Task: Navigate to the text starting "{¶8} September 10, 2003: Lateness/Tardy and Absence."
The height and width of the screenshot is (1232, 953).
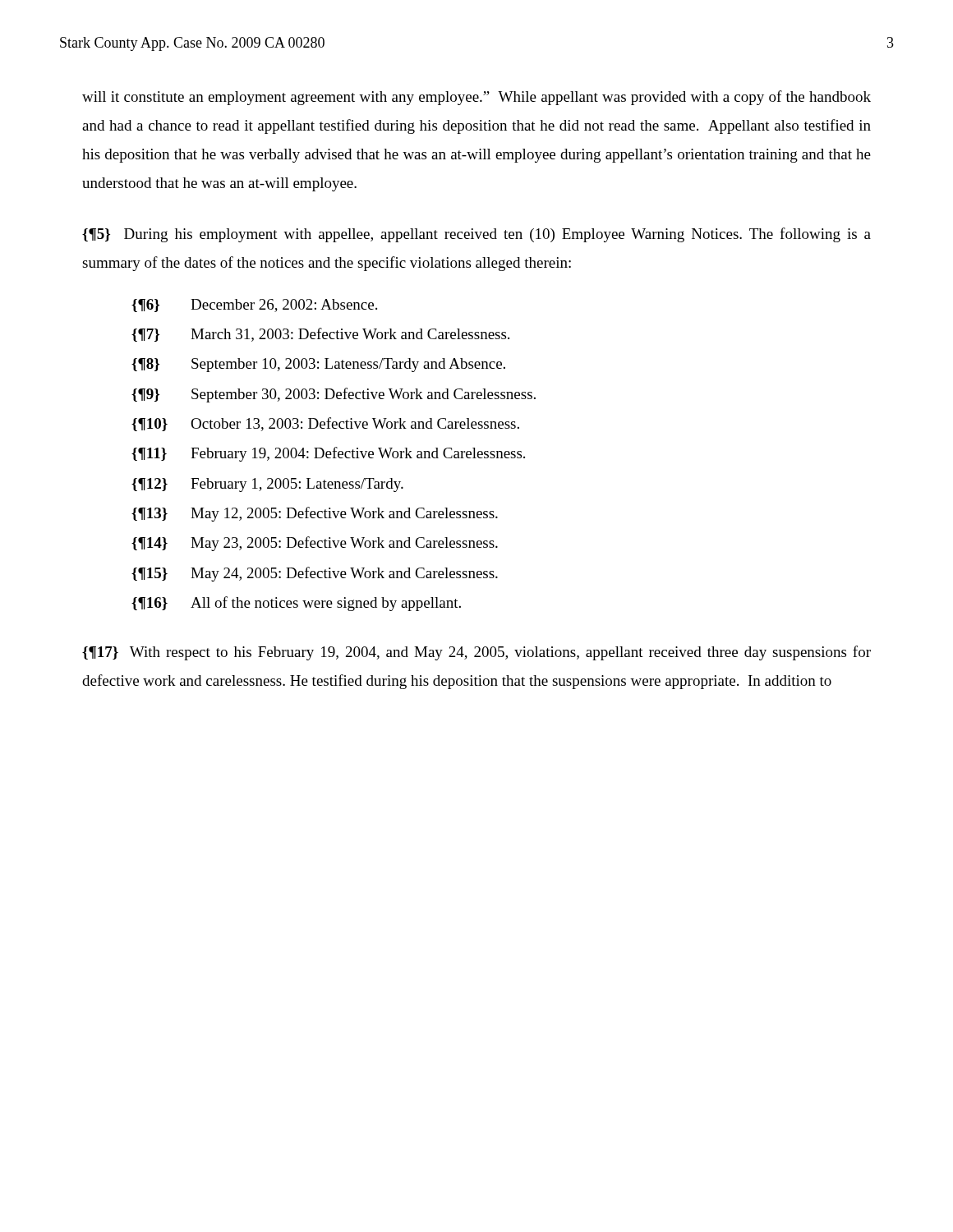Action: click(319, 364)
